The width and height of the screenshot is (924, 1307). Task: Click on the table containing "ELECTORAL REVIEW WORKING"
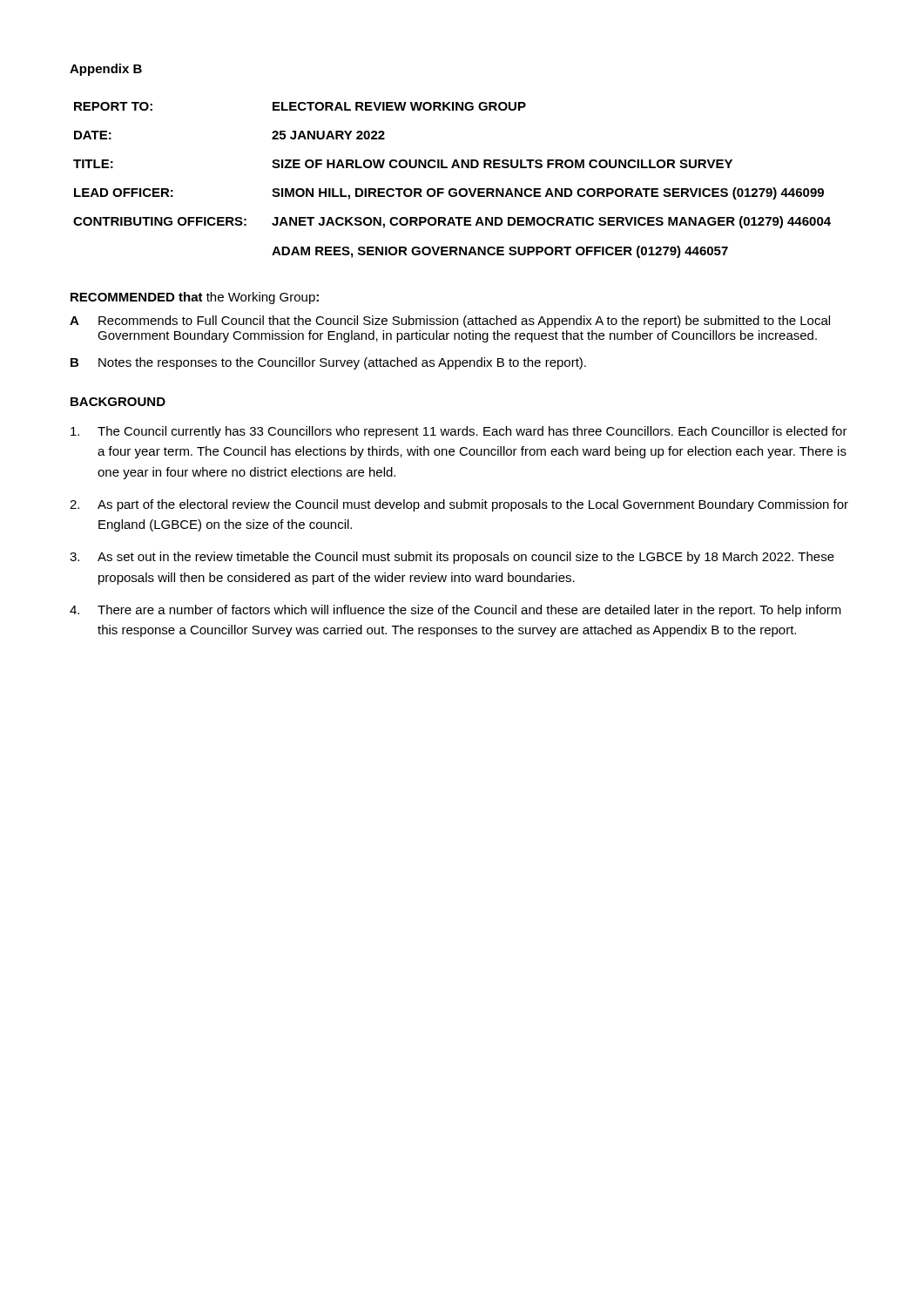click(x=462, y=178)
